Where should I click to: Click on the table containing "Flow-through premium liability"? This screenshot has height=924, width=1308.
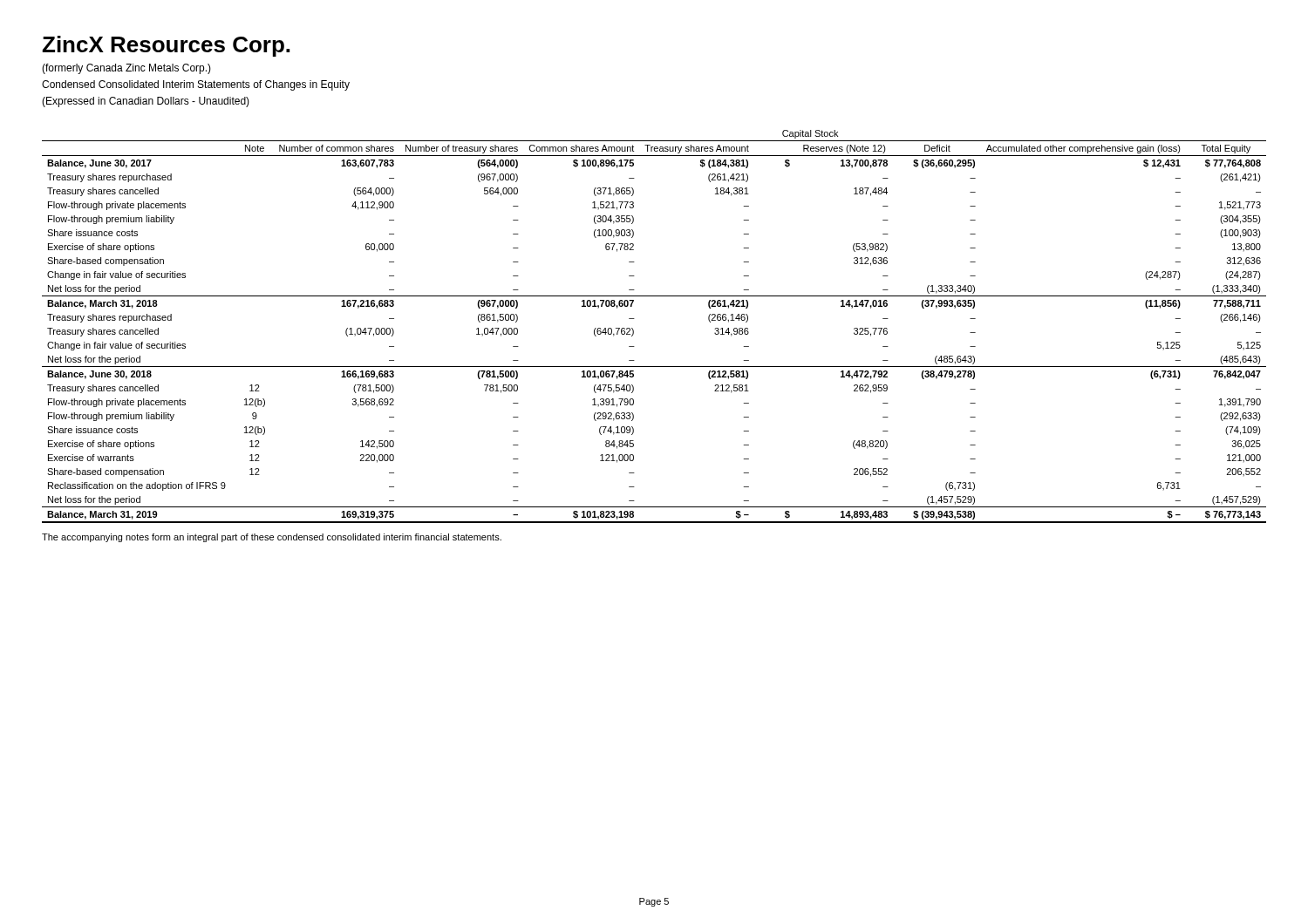(x=654, y=324)
